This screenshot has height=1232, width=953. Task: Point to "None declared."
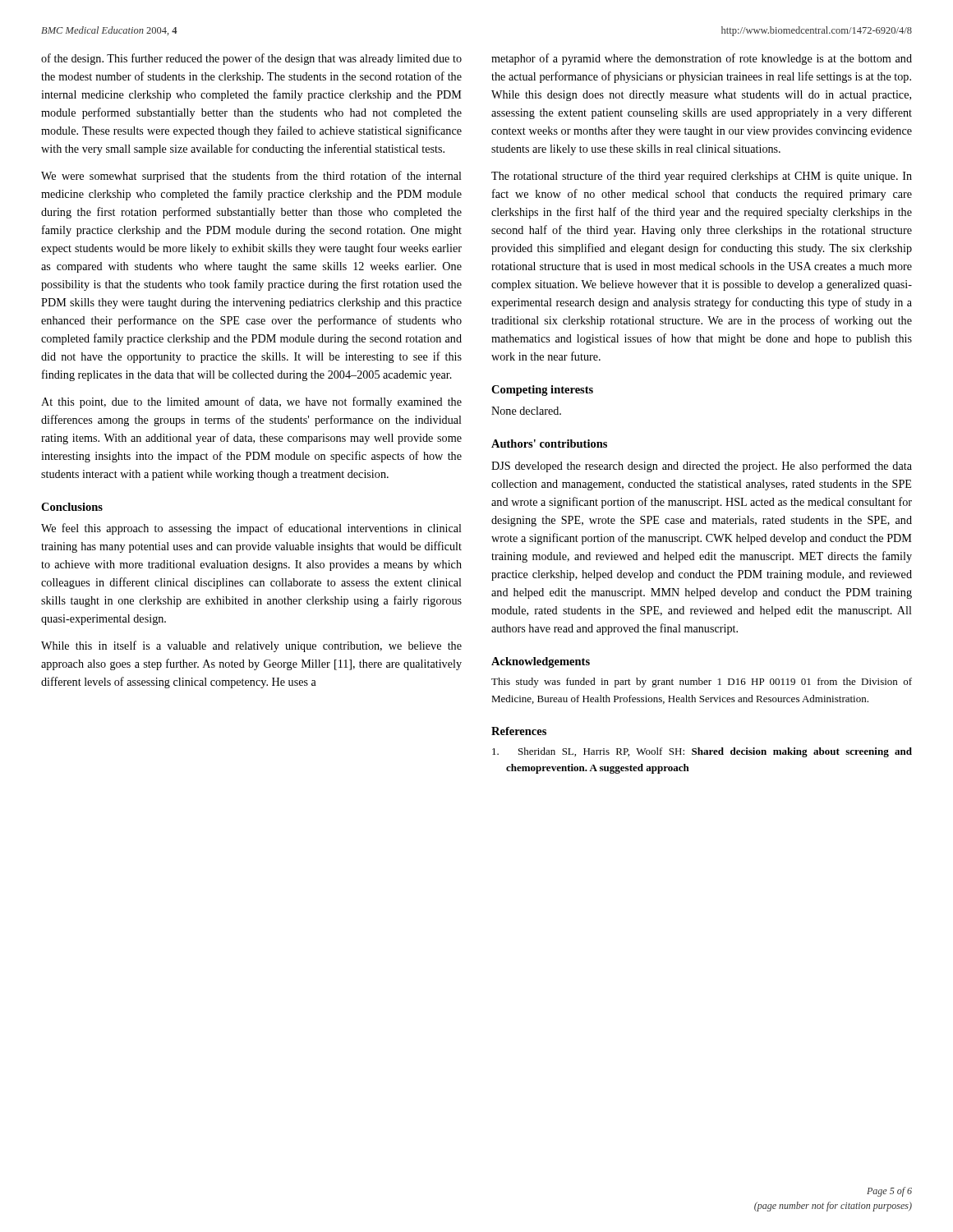[526, 411]
